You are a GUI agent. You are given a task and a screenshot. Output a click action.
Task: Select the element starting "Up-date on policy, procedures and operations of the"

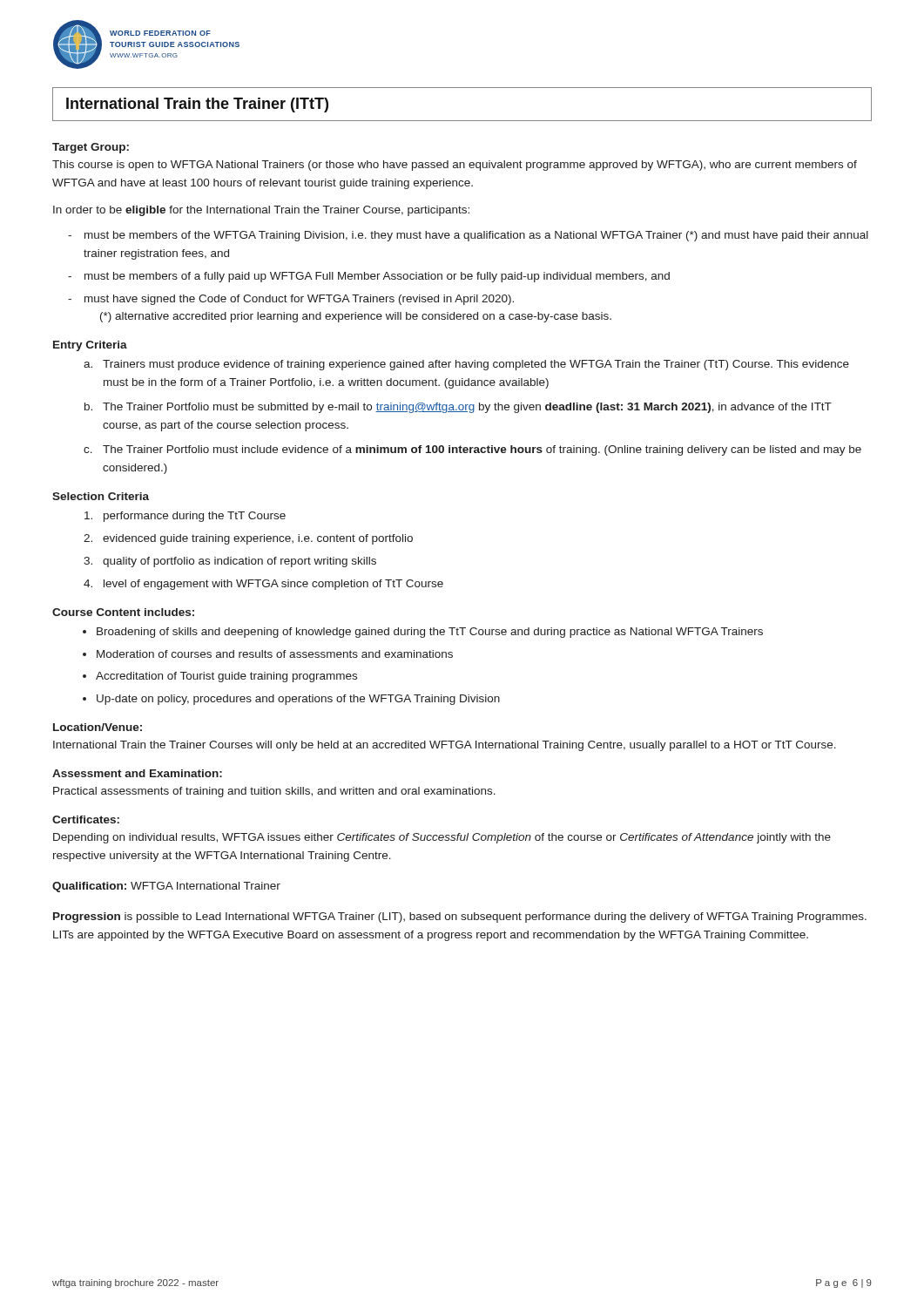[x=298, y=699]
